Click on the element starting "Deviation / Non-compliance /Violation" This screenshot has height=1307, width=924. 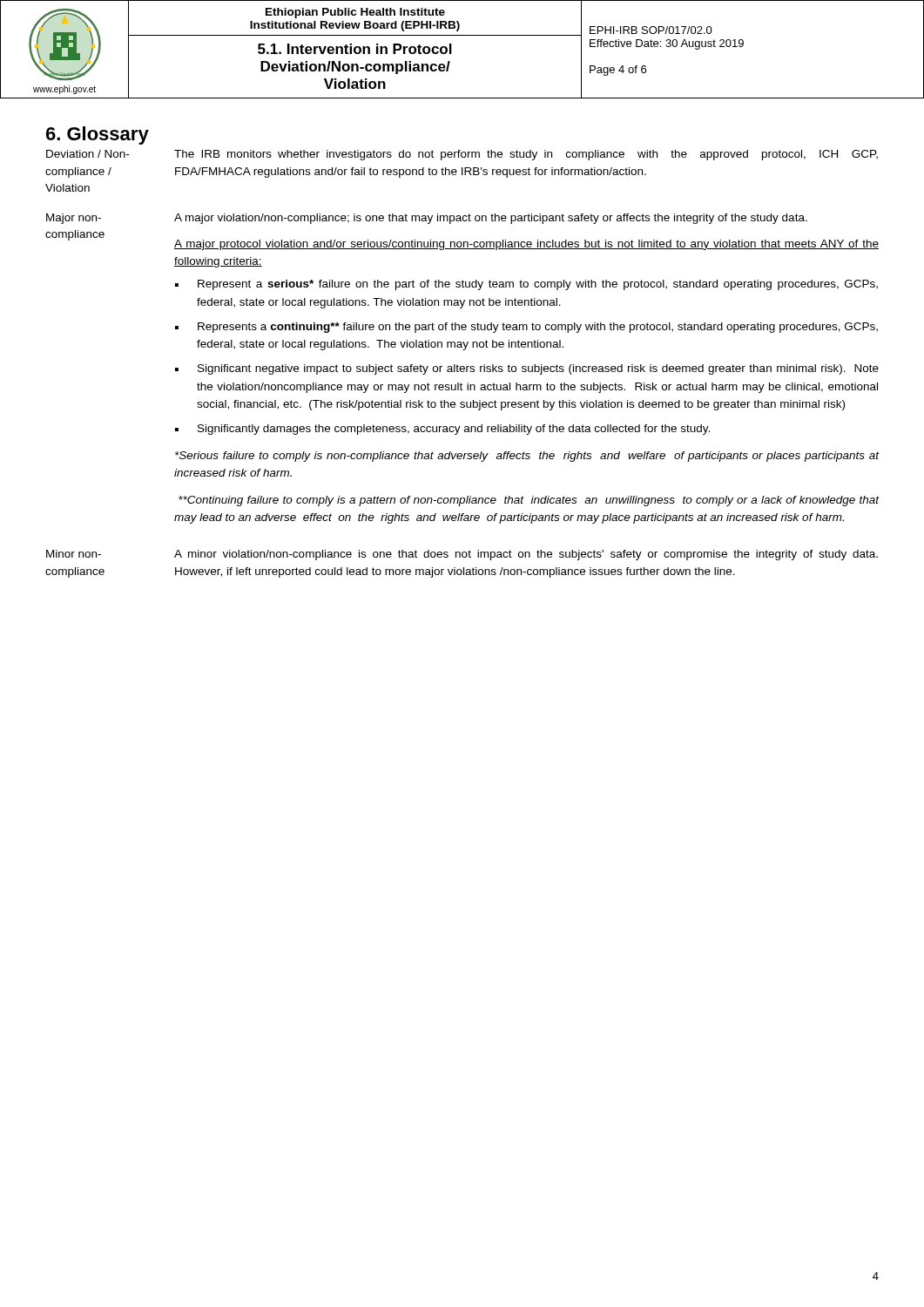click(x=87, y=171)
